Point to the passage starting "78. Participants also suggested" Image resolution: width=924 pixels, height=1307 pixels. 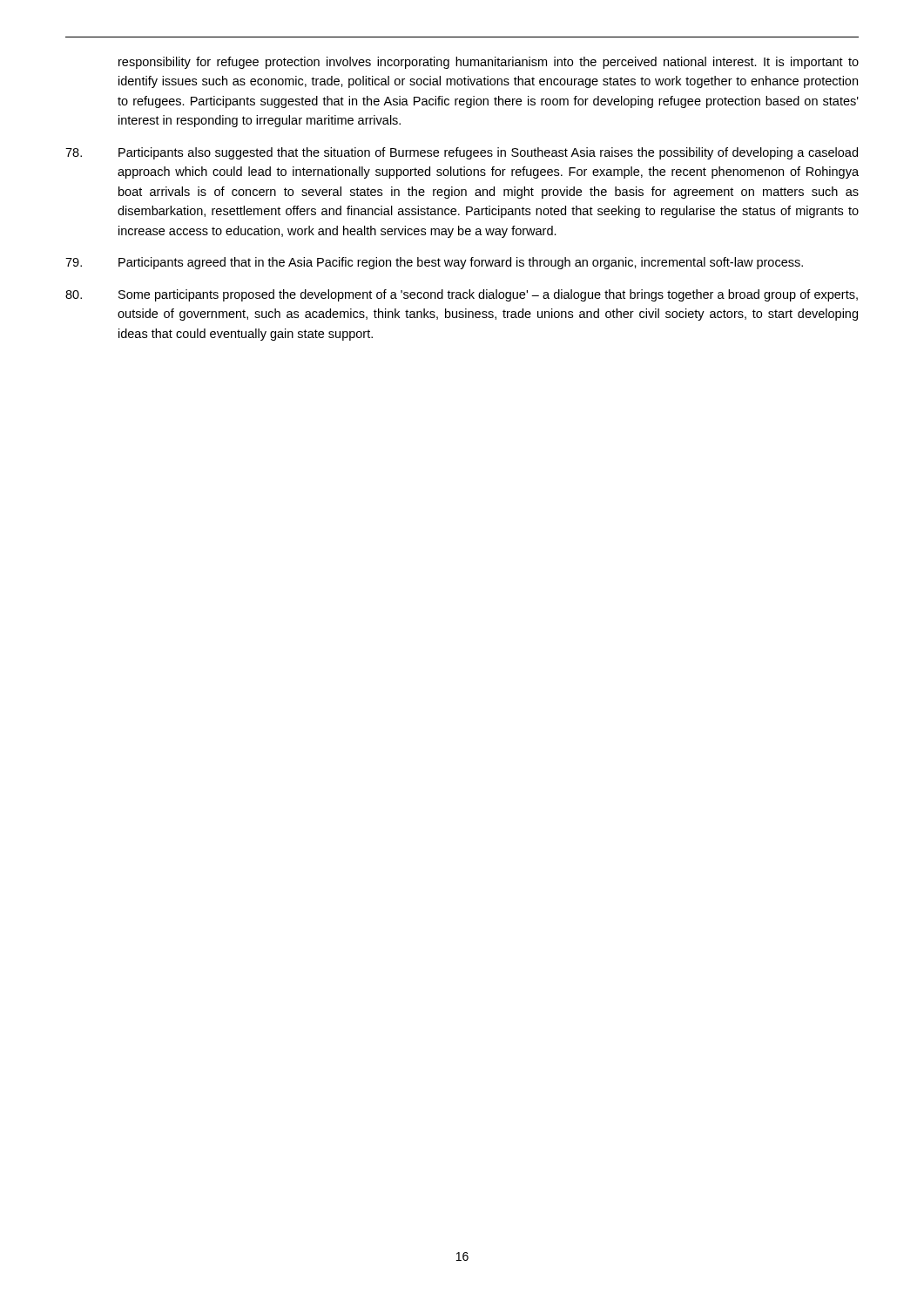tap(462, 192)
